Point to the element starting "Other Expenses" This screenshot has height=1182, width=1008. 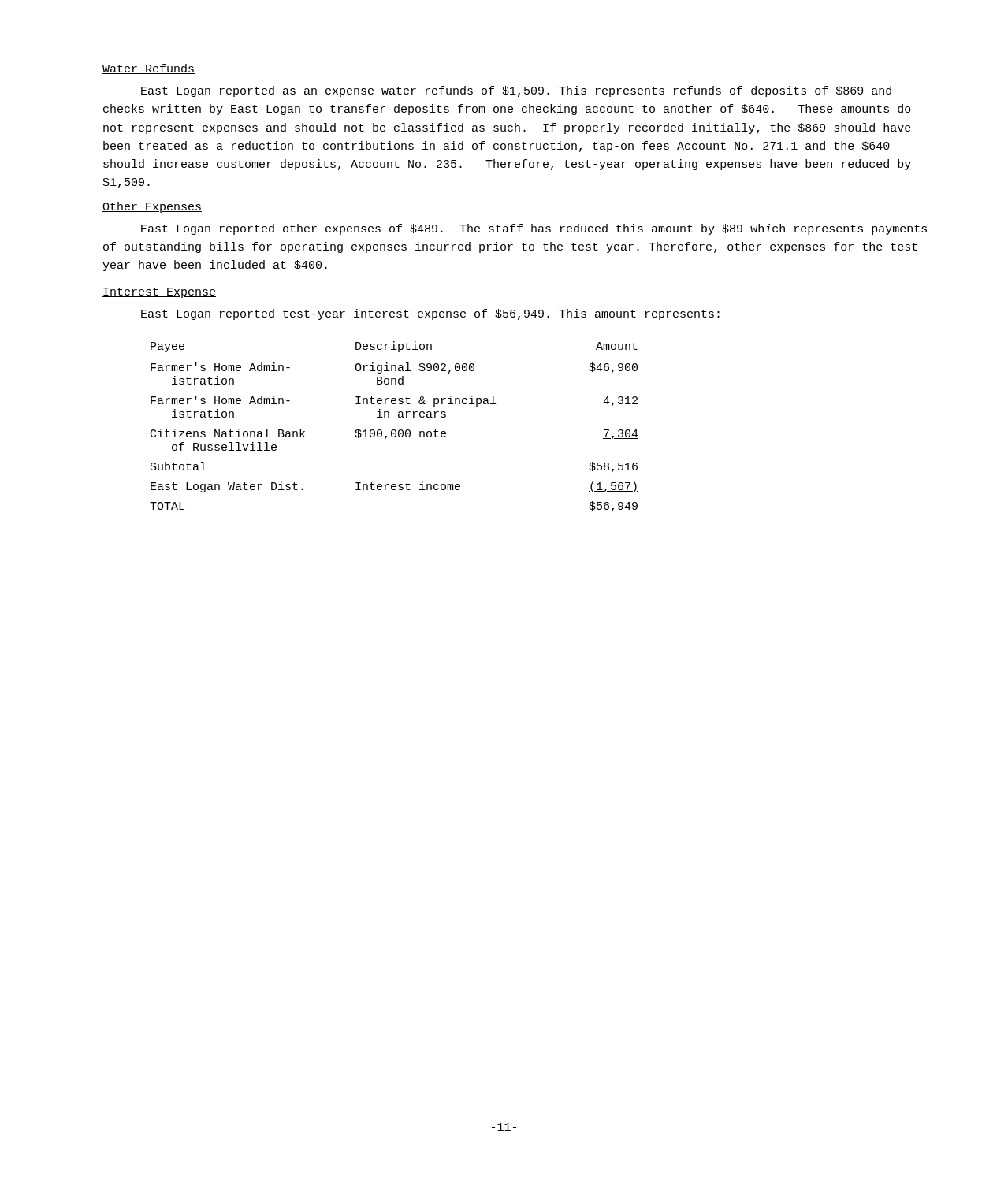[152, 207]
